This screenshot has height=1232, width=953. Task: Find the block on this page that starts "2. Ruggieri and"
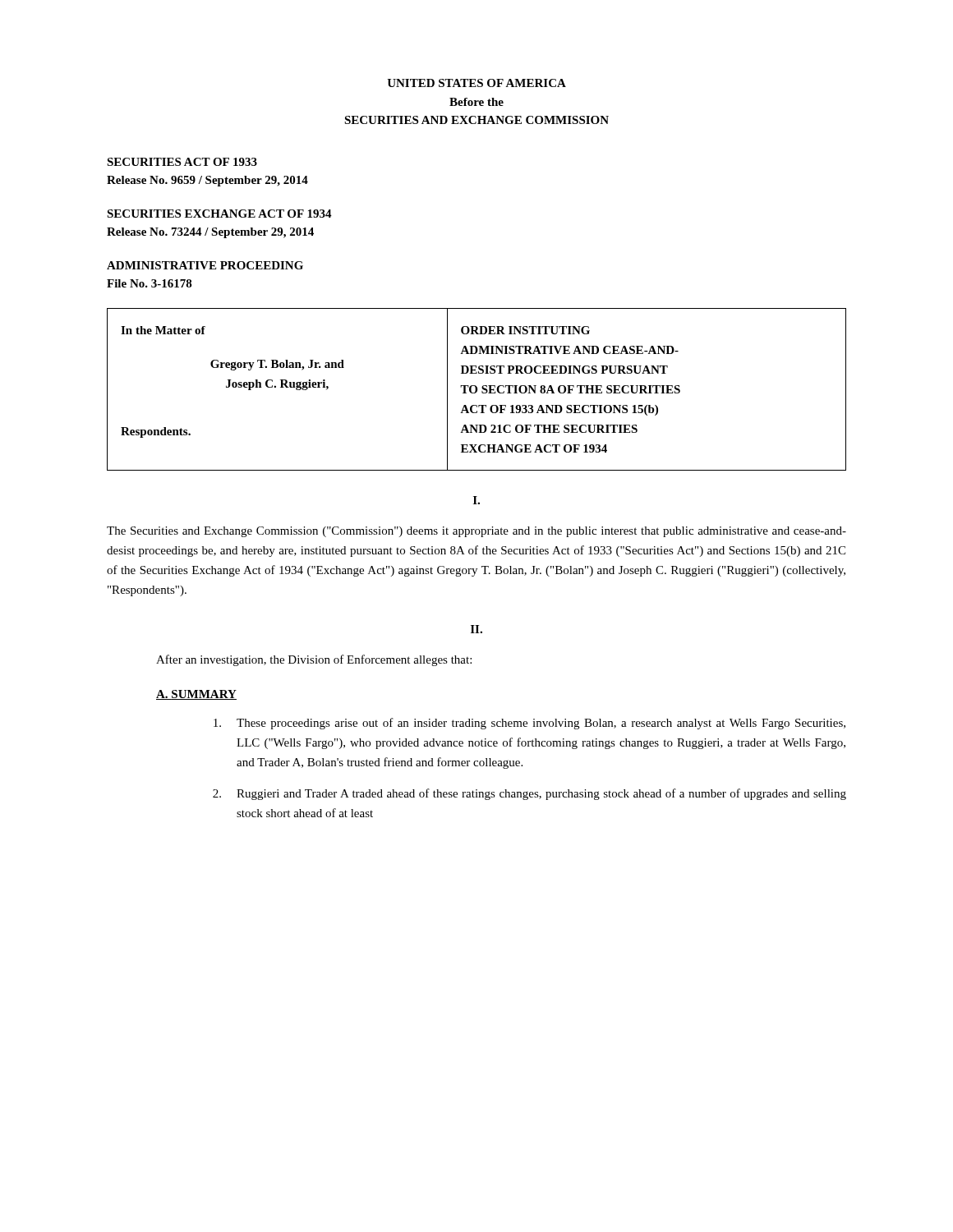pyautogui.click(x=501, y=803)
